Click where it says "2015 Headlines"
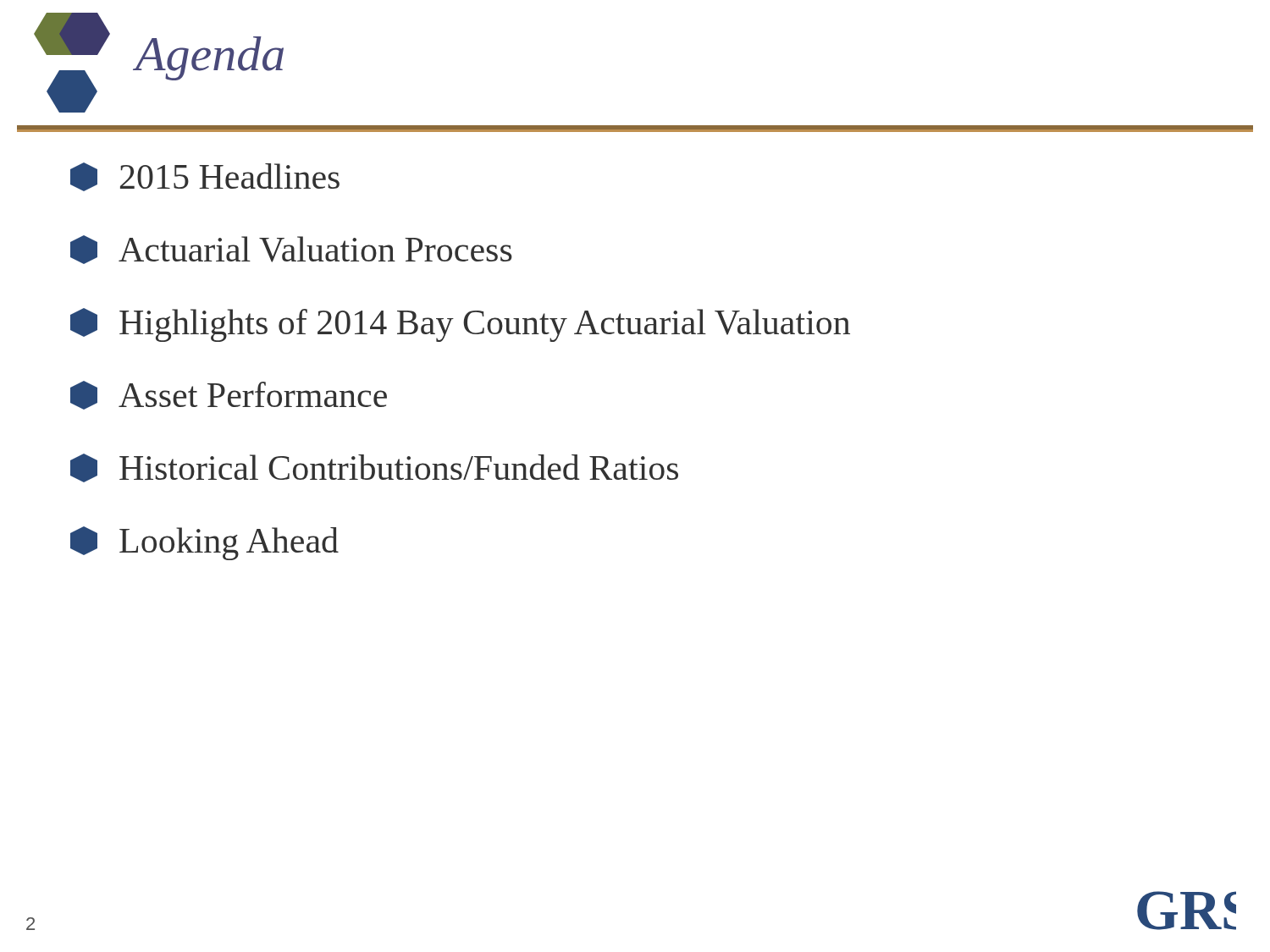This screenshot has width=1270, height=952. tap(204, 177)
